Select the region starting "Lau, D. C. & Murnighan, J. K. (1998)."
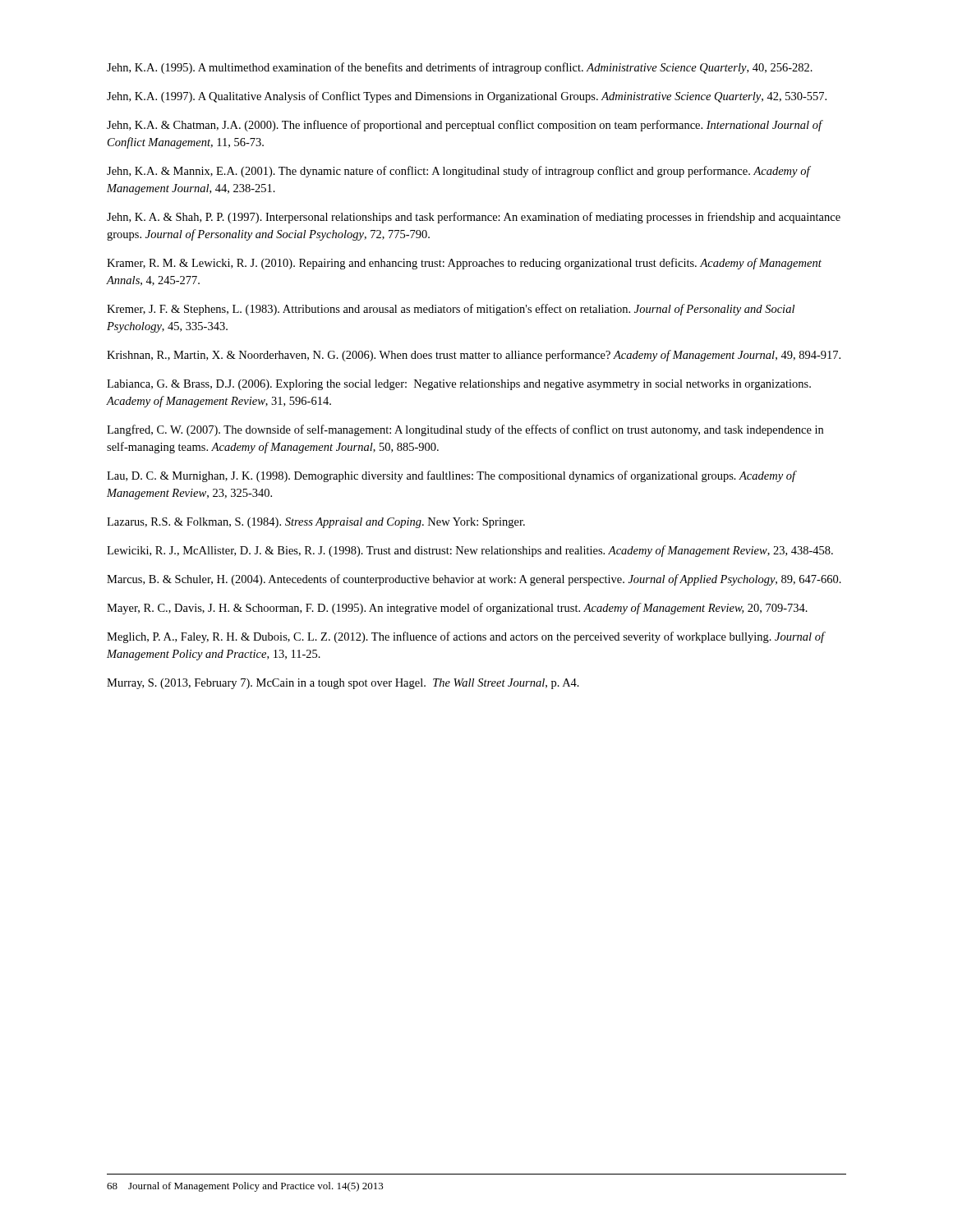The width and height of the screenshot is (953, 1232). tap(451, 484)
